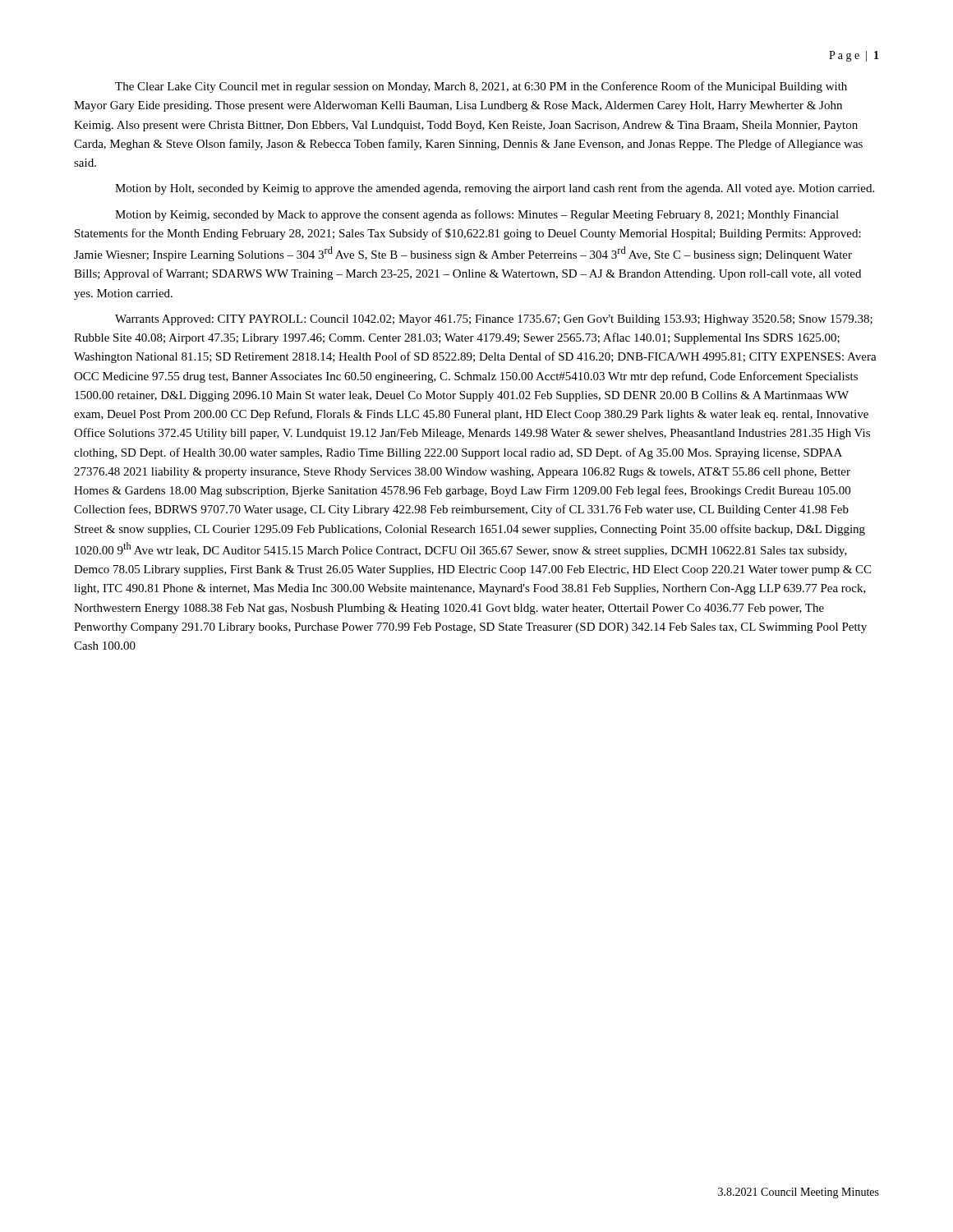Viewport: 953px width, 1232px height.
Task: Where is the passage that starts "The Clear Lake"?
Action: (x=468, y=124)
